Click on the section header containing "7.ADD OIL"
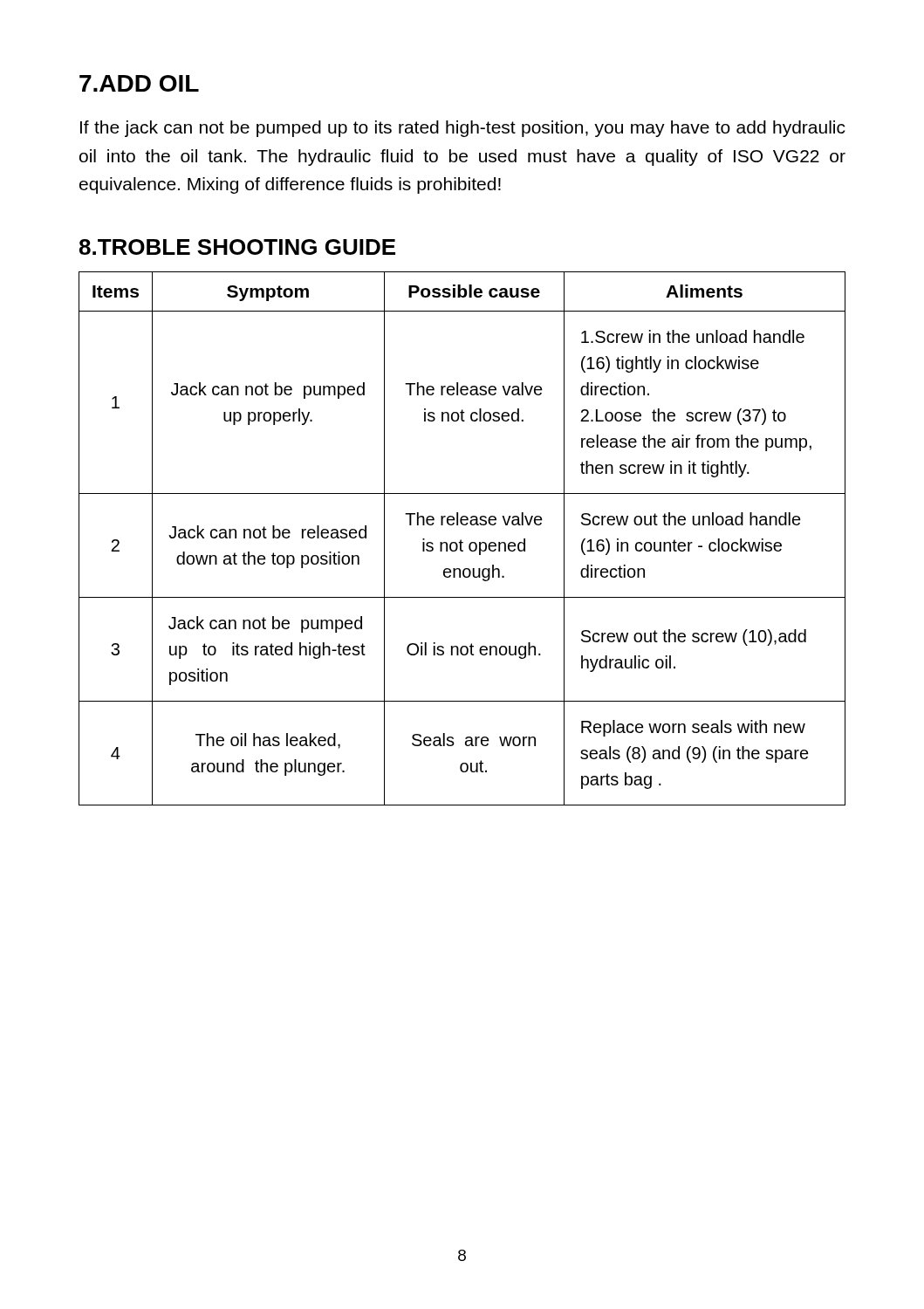This screenshot has height=1309, width=924. click(x=139, y=83)
